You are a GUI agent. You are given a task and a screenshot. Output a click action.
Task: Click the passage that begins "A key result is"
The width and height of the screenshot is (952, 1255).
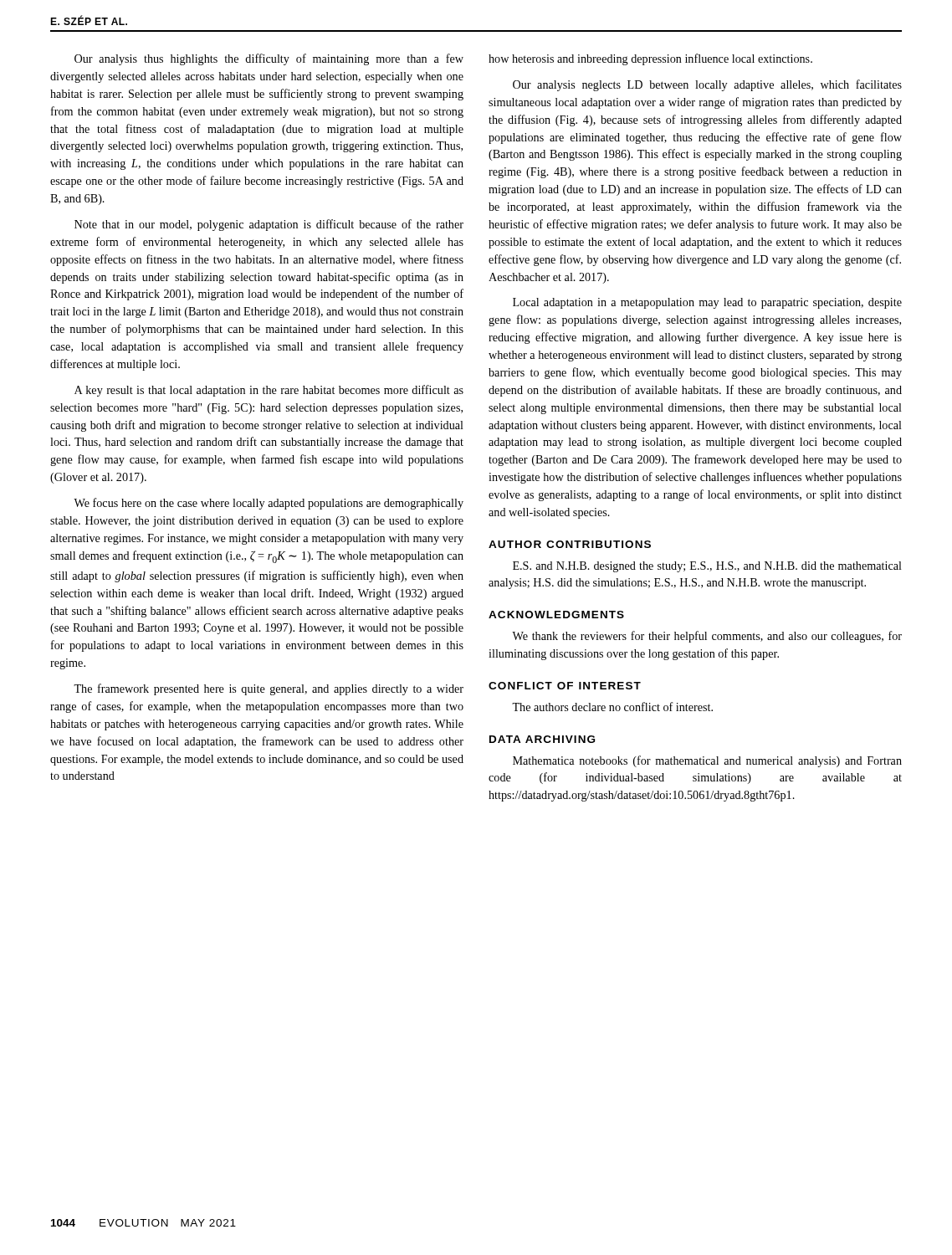257,434
